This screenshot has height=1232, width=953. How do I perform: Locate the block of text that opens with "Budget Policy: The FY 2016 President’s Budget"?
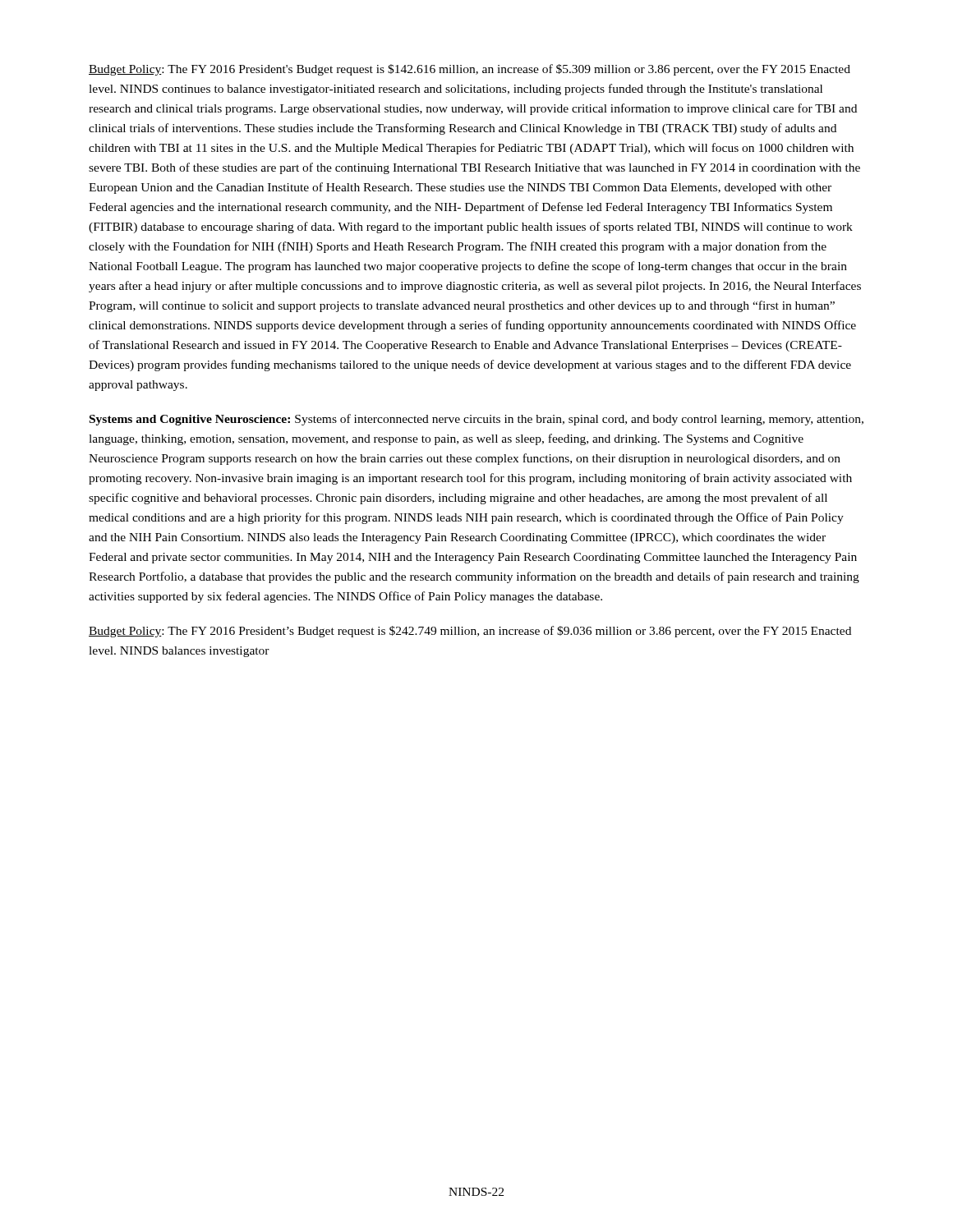tap(470, 641)
